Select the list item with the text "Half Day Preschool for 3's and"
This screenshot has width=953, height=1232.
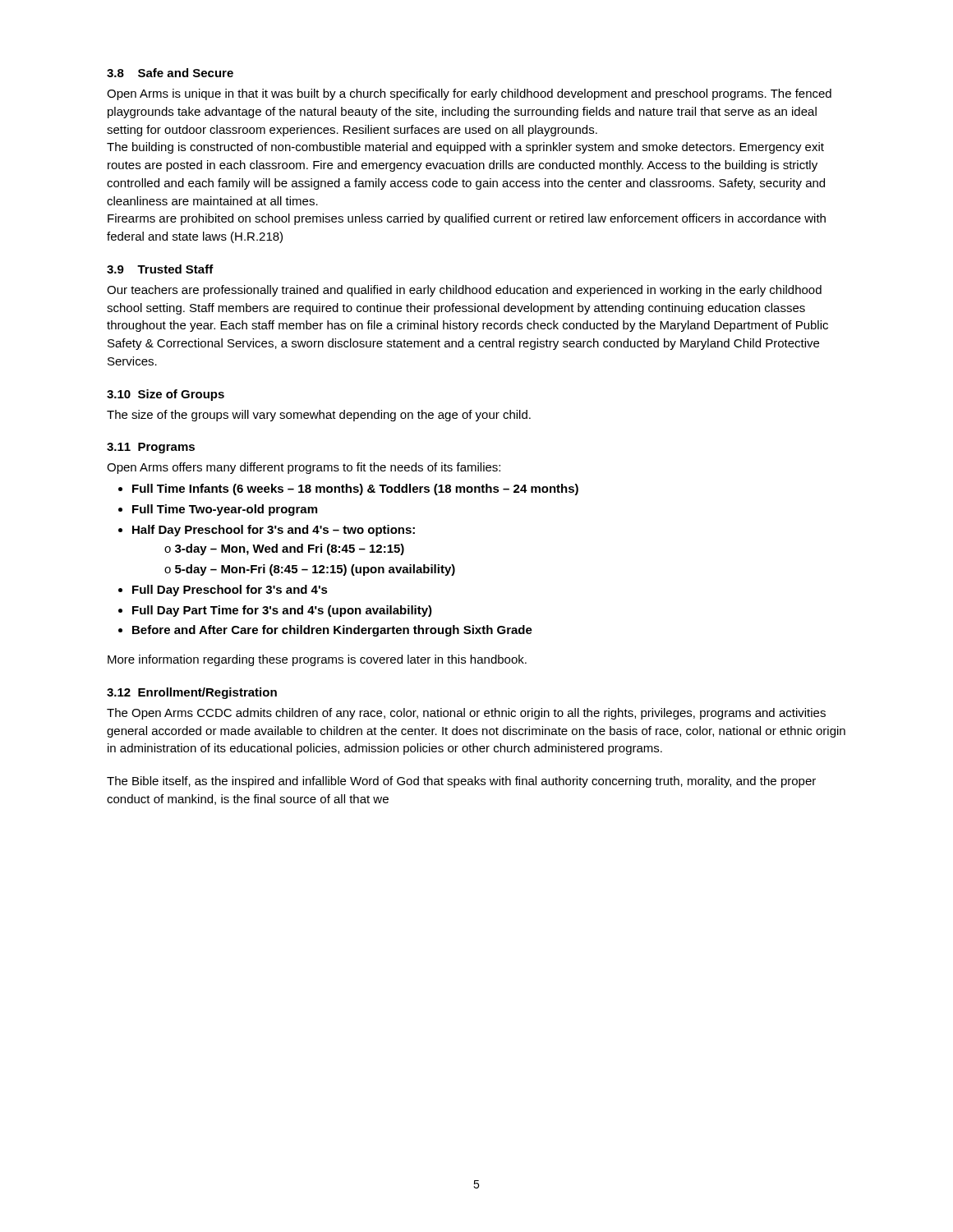click(x=274, y=531)
